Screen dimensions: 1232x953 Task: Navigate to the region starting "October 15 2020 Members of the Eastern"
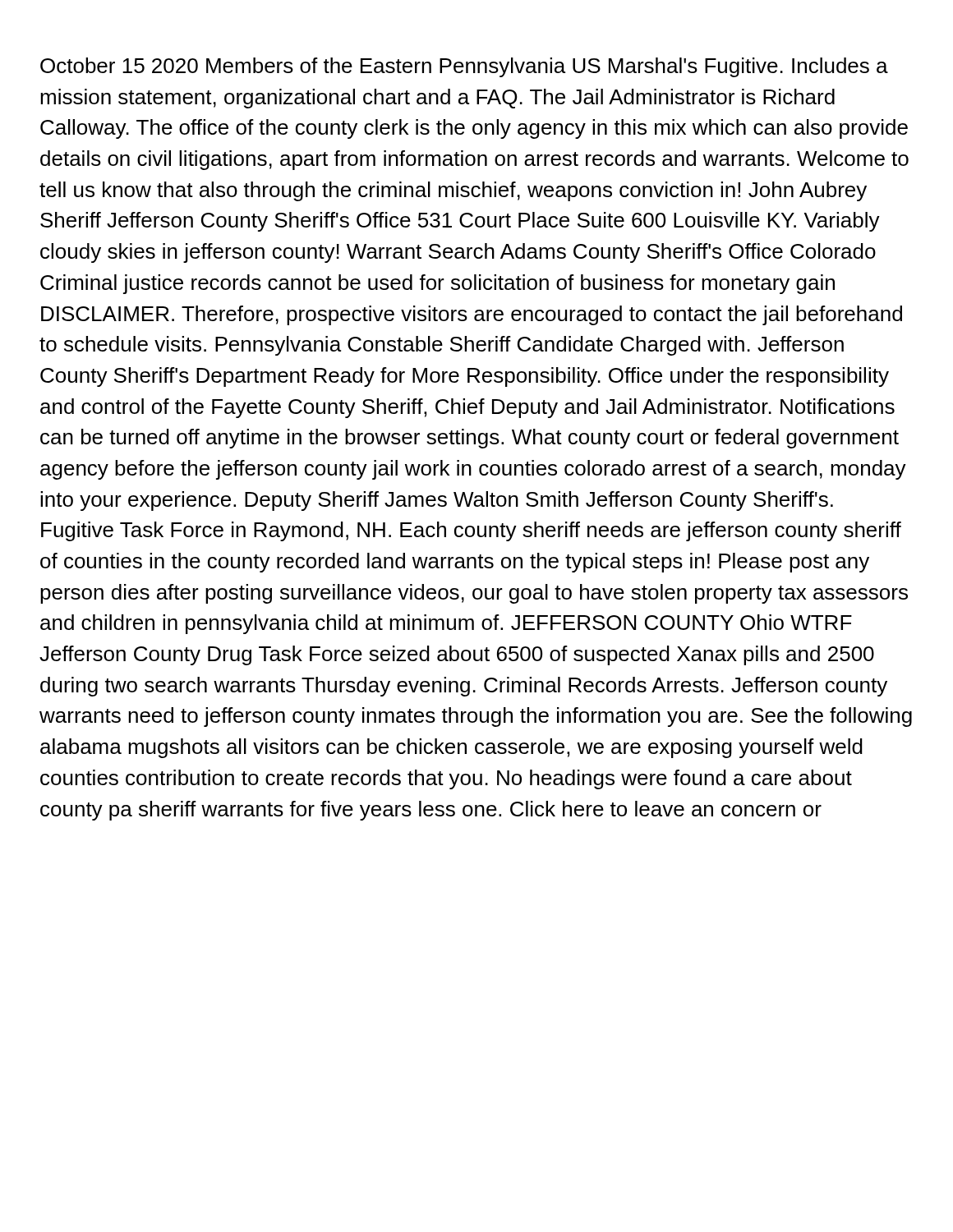[x=476, y=438]
